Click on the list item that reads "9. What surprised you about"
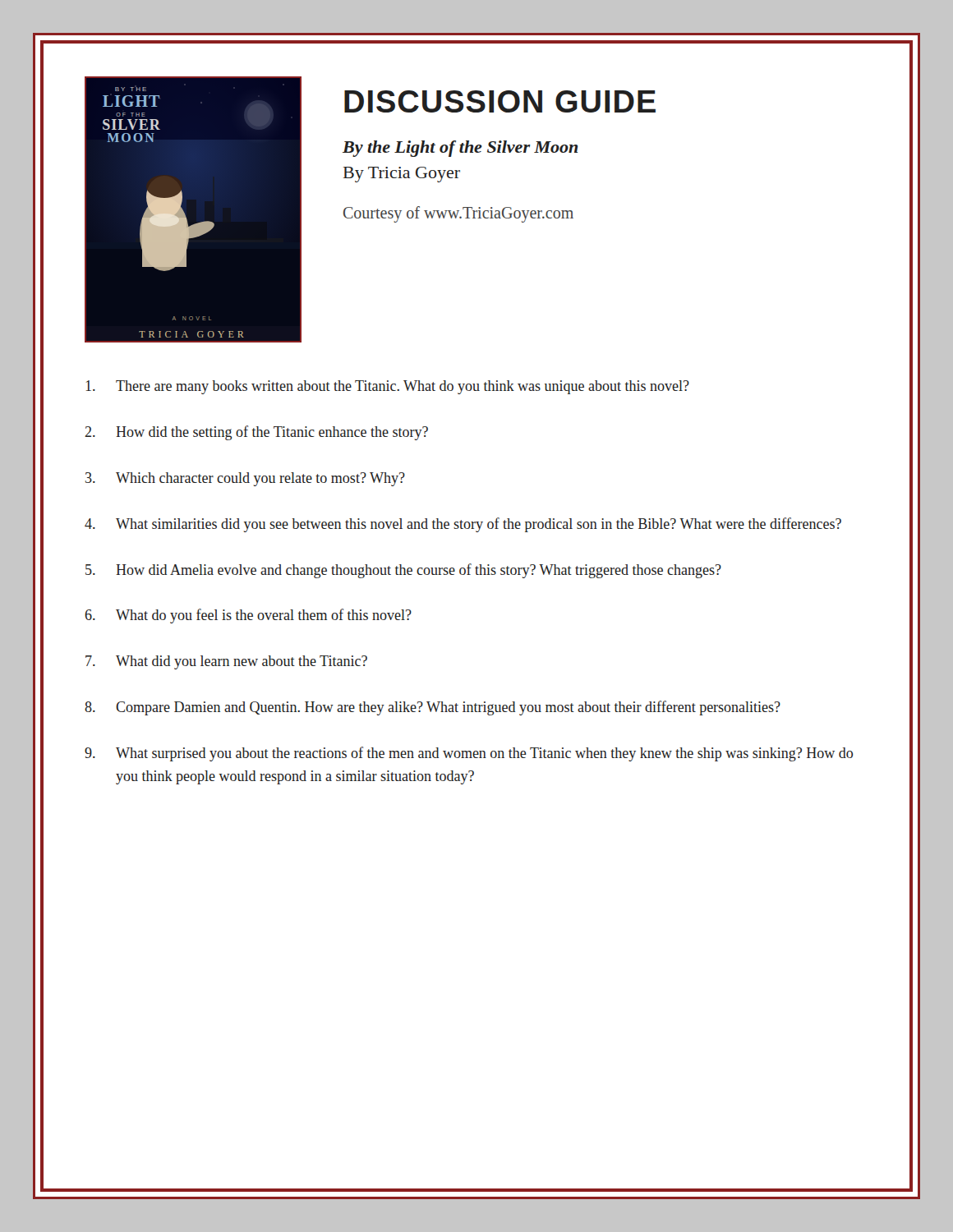The width and height of the screenshot is (953, 1232). [476, 766]
